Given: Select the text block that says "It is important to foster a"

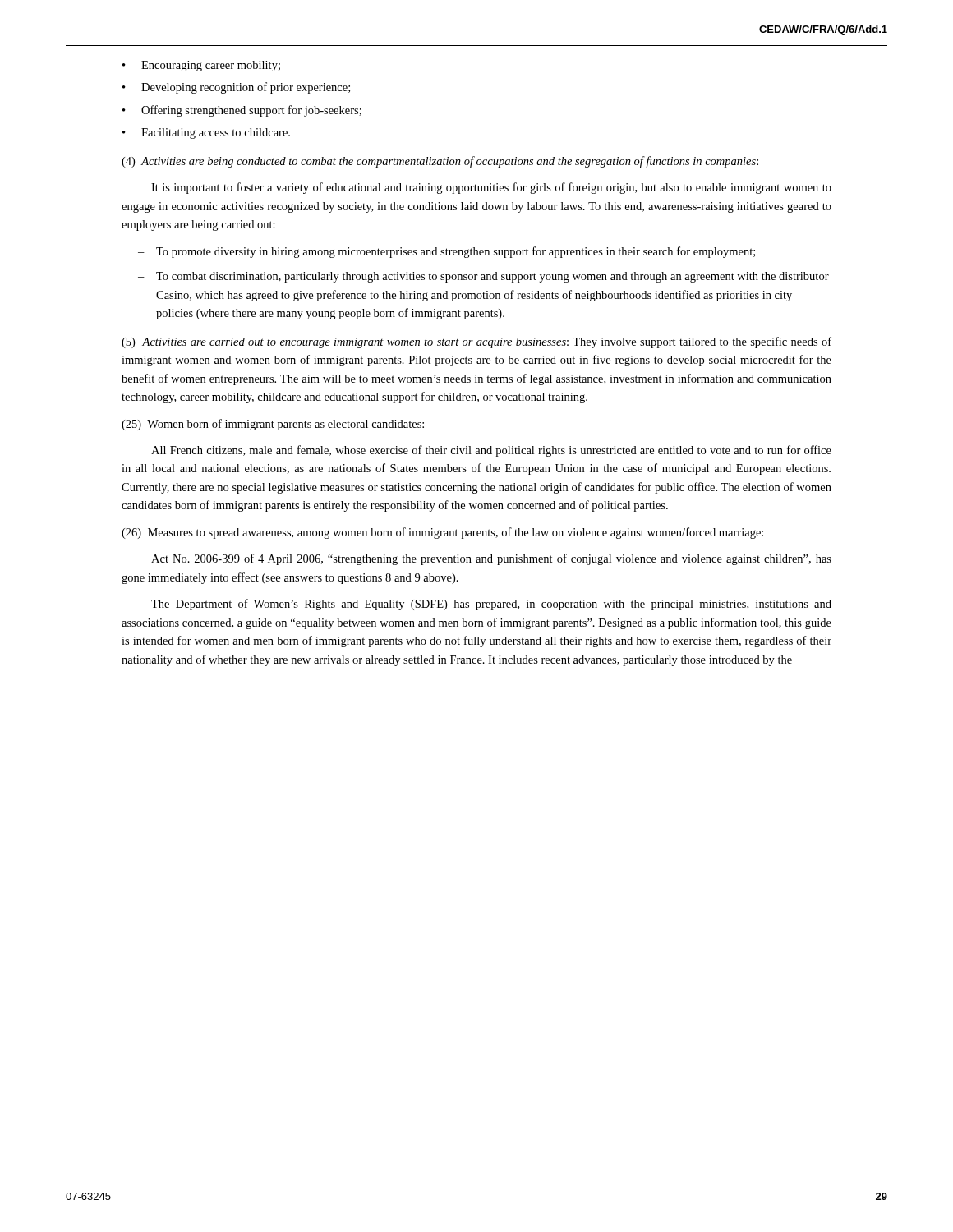Looking at the screenshot, I should (x=476, y=206).
